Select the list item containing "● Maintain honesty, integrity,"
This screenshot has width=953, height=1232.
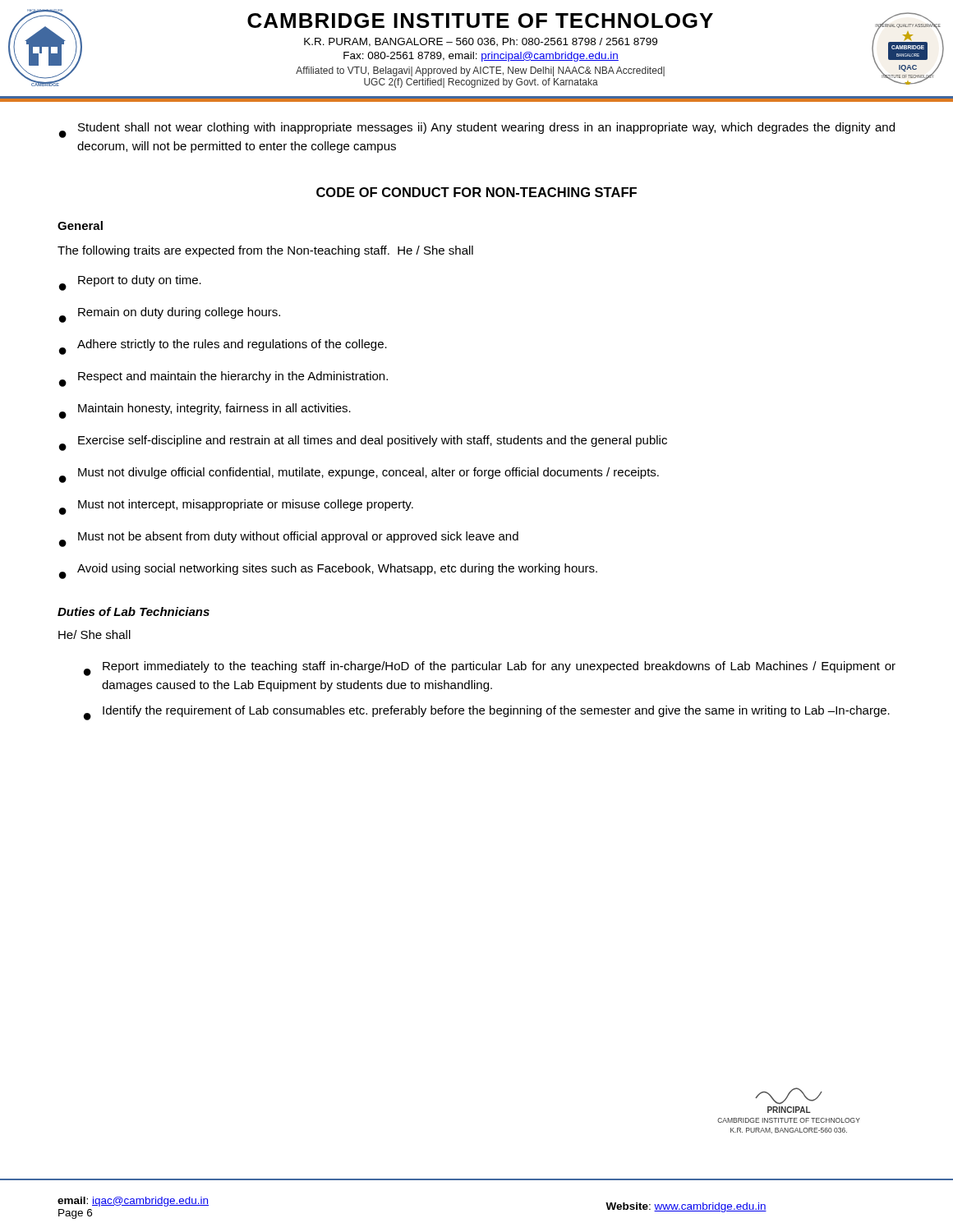pyautogui.click(x=205, y=411)
